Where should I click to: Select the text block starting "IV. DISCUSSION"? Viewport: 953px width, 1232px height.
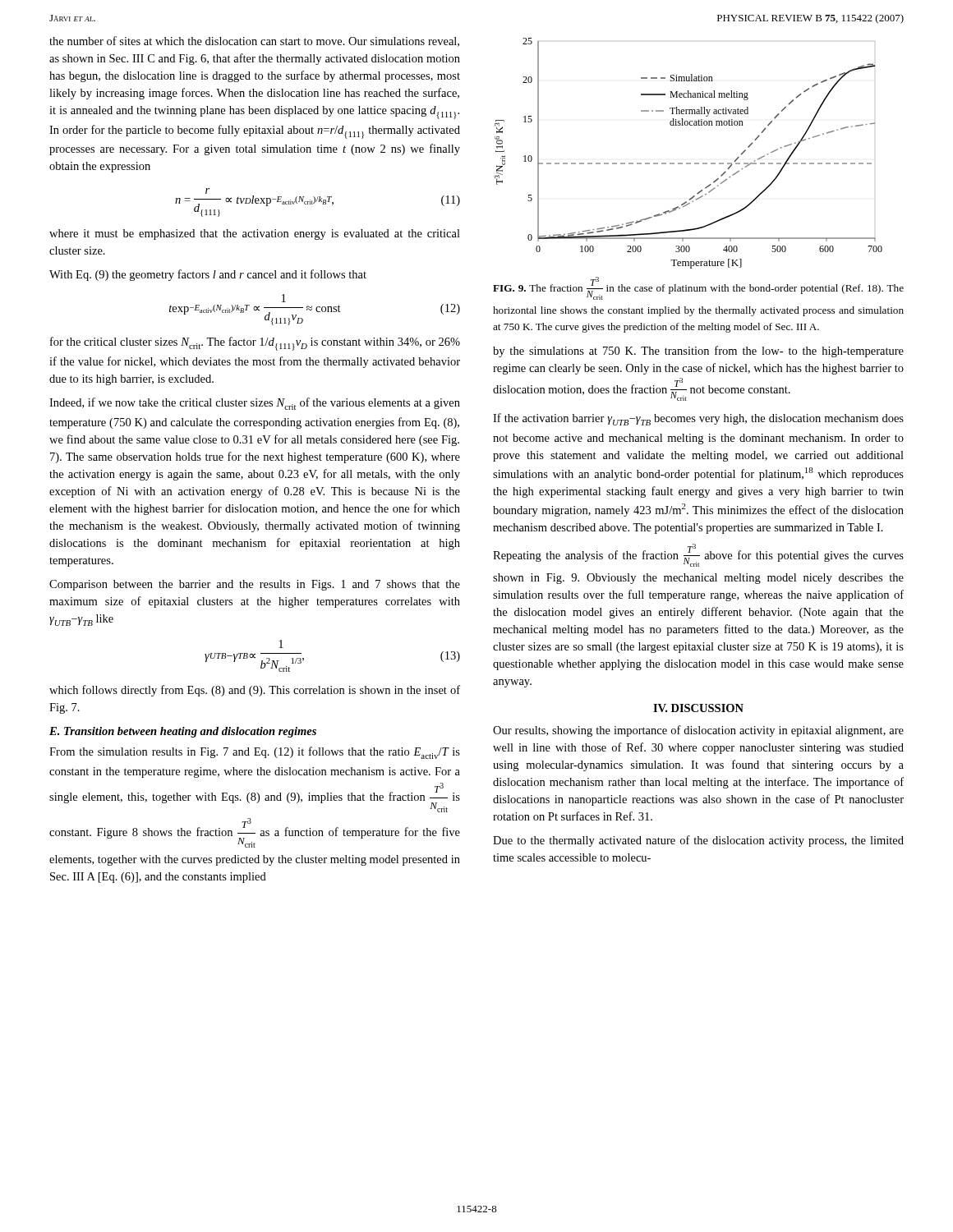click(698, 708)
